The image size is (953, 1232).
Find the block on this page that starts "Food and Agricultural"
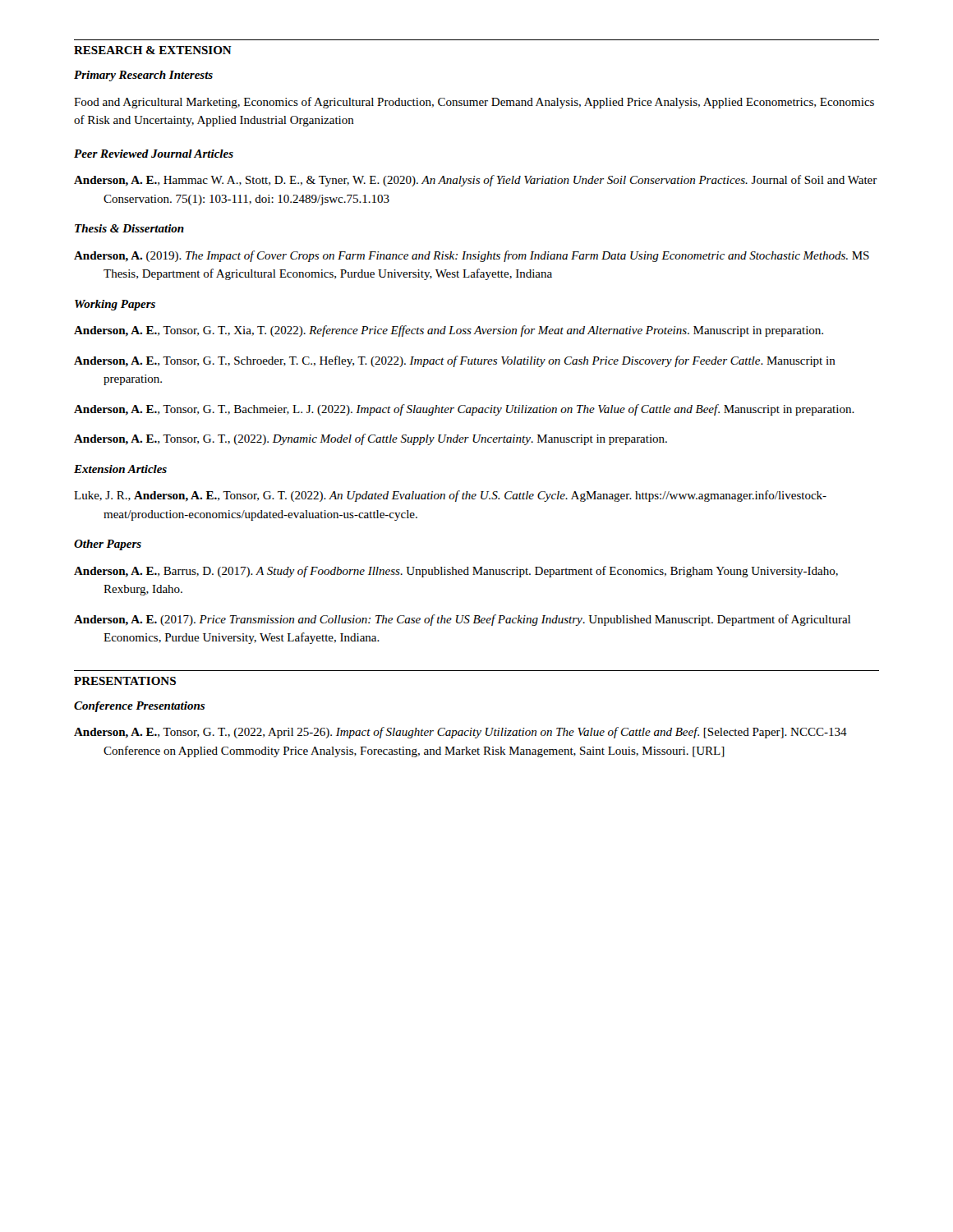point(474,111)
